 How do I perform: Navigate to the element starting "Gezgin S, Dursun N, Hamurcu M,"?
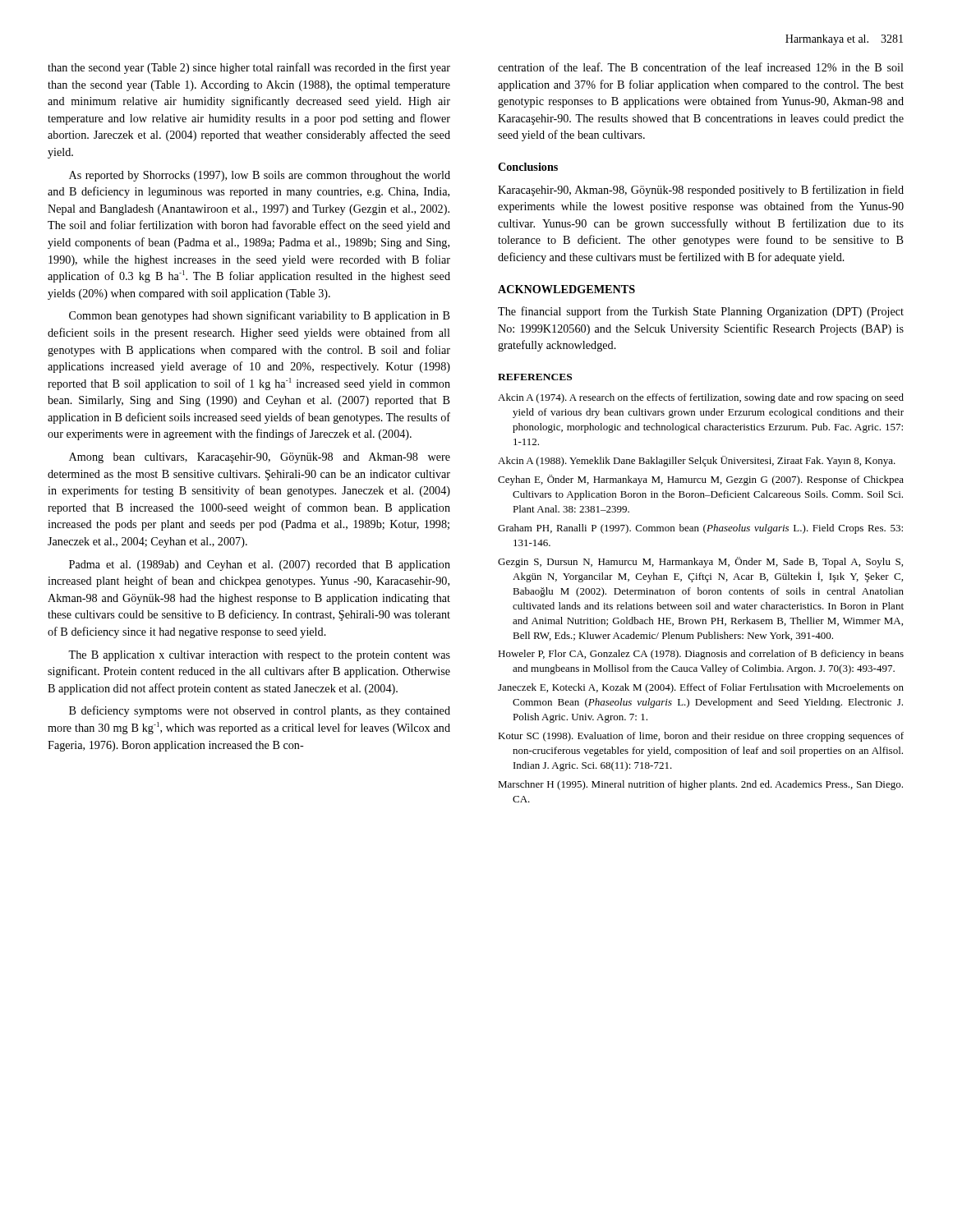pos(701,598)
